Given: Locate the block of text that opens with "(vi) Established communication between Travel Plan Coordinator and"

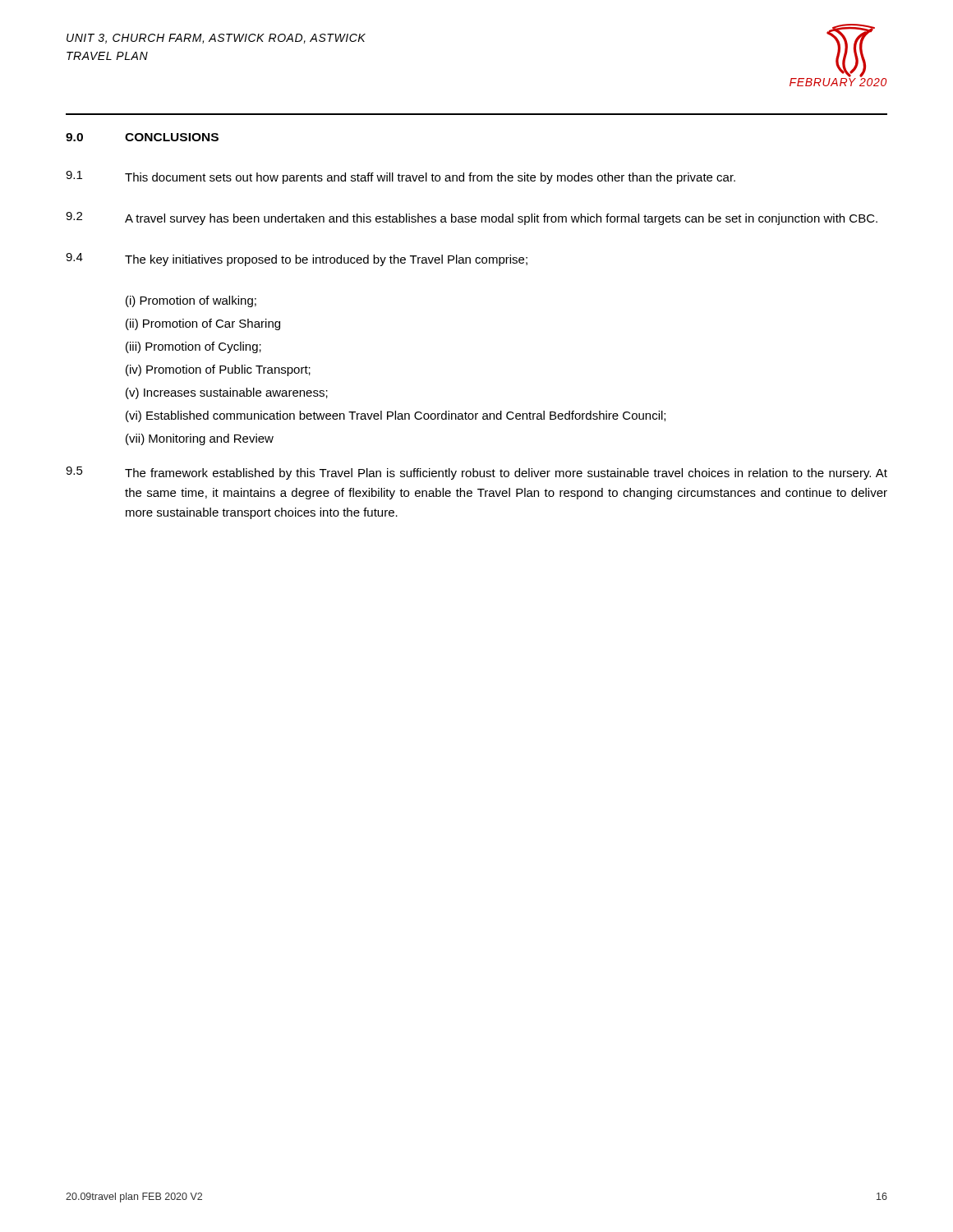Looking at the screenshot, I should tap(396, 416).
